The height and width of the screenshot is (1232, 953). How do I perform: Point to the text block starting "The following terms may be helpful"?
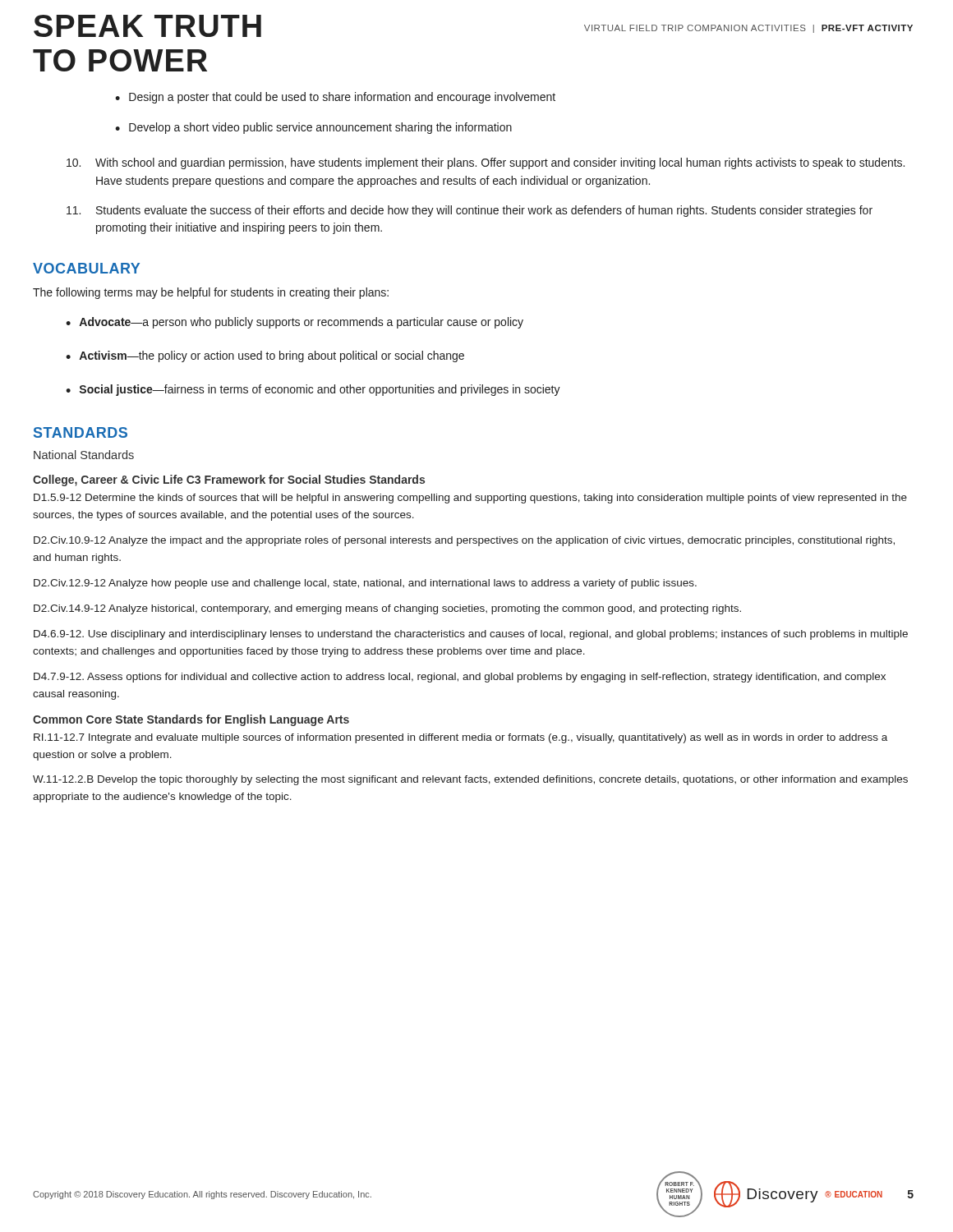tap(211, 293)
